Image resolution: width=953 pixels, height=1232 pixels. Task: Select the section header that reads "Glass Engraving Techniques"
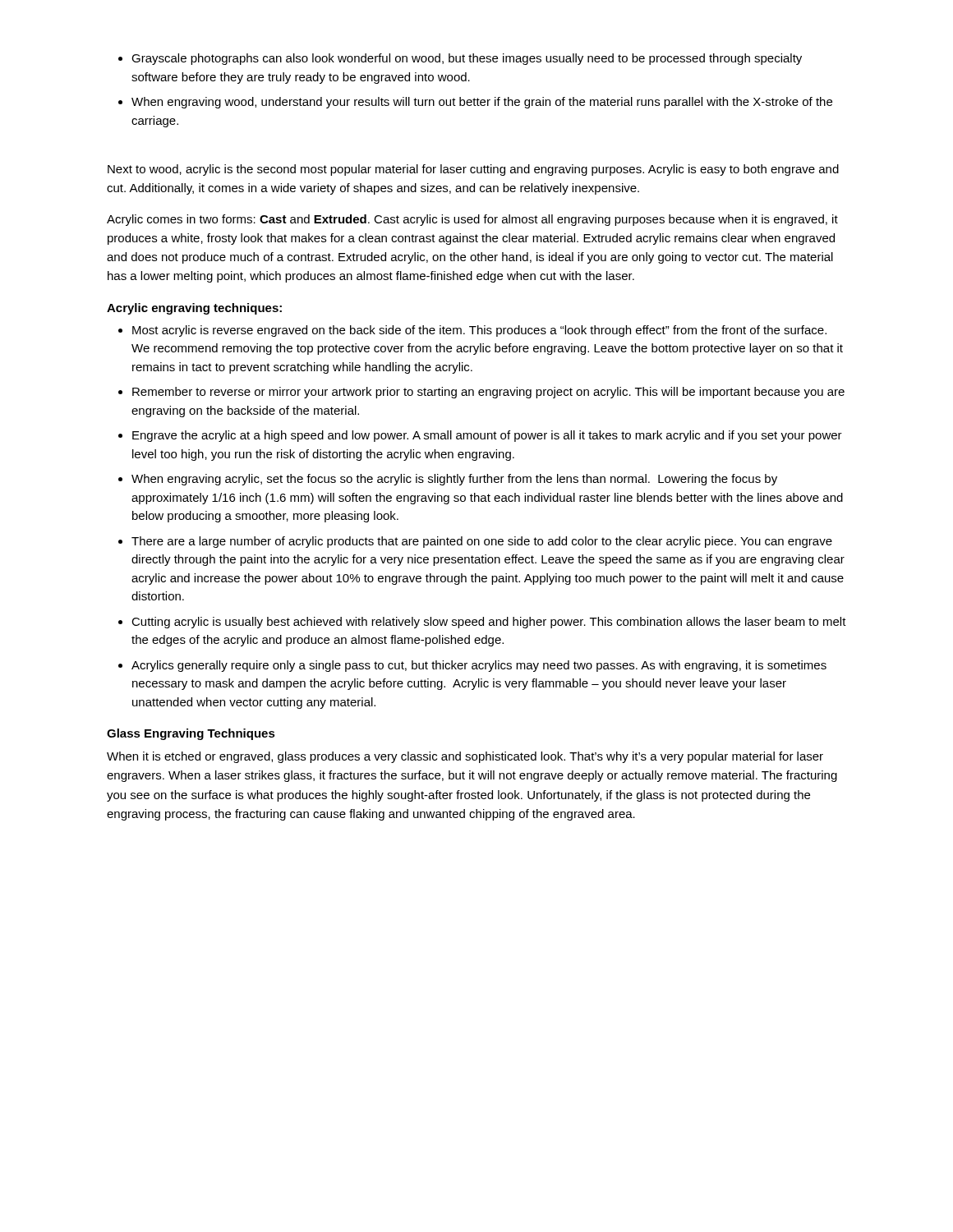191,733
